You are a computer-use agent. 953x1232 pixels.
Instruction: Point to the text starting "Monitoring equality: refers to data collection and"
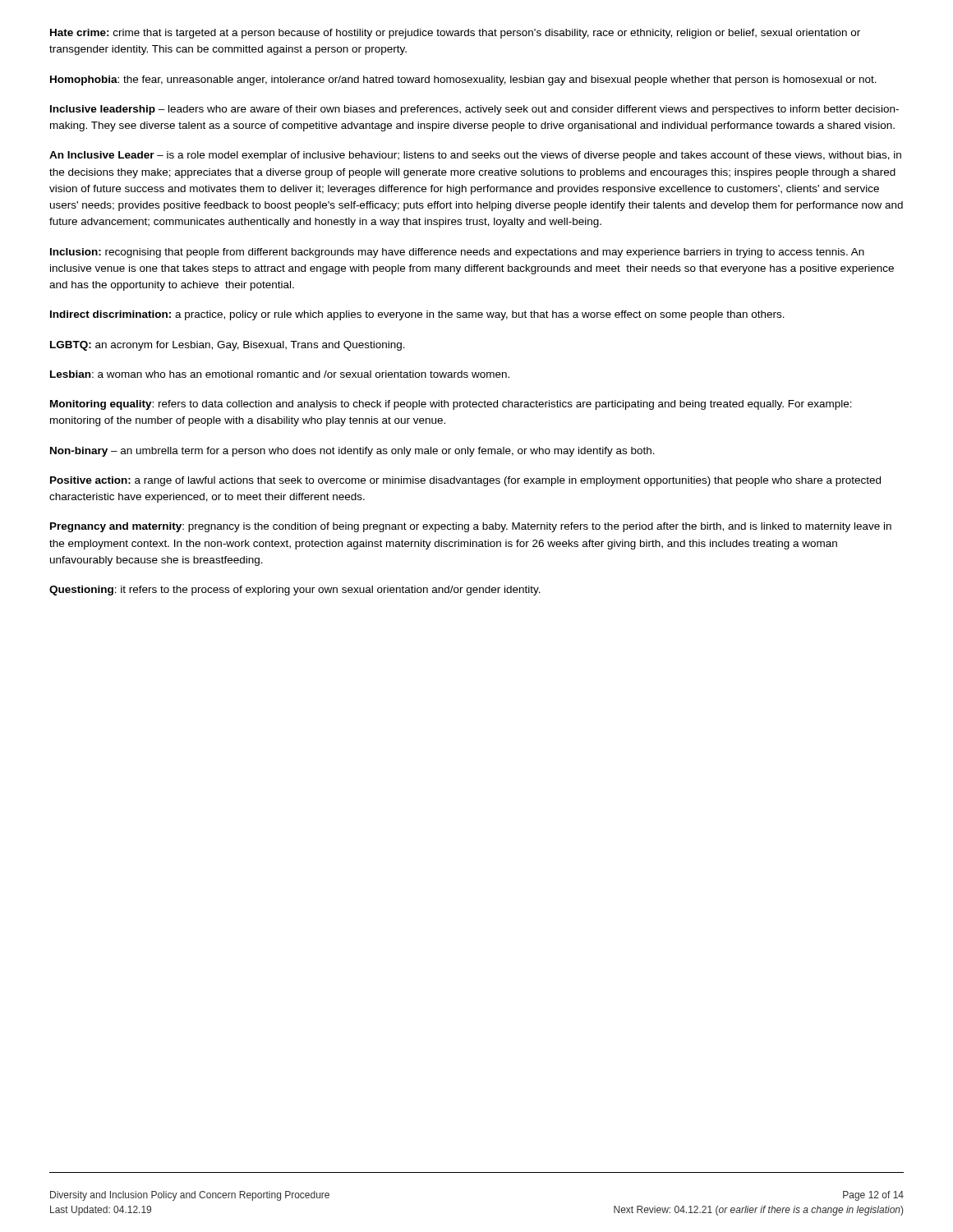coord(451,412)
